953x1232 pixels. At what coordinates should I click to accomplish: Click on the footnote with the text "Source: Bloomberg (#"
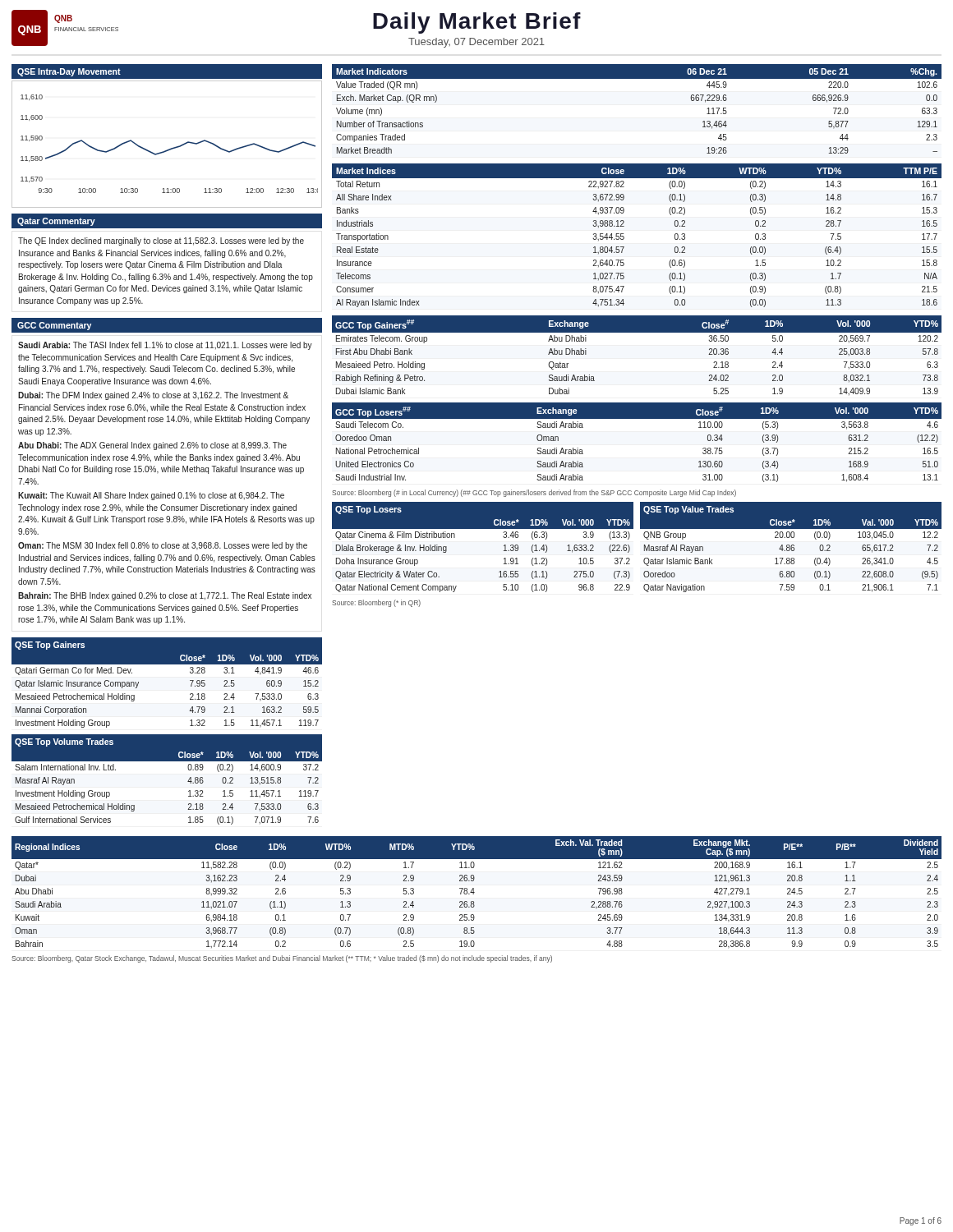click(534, 493)
